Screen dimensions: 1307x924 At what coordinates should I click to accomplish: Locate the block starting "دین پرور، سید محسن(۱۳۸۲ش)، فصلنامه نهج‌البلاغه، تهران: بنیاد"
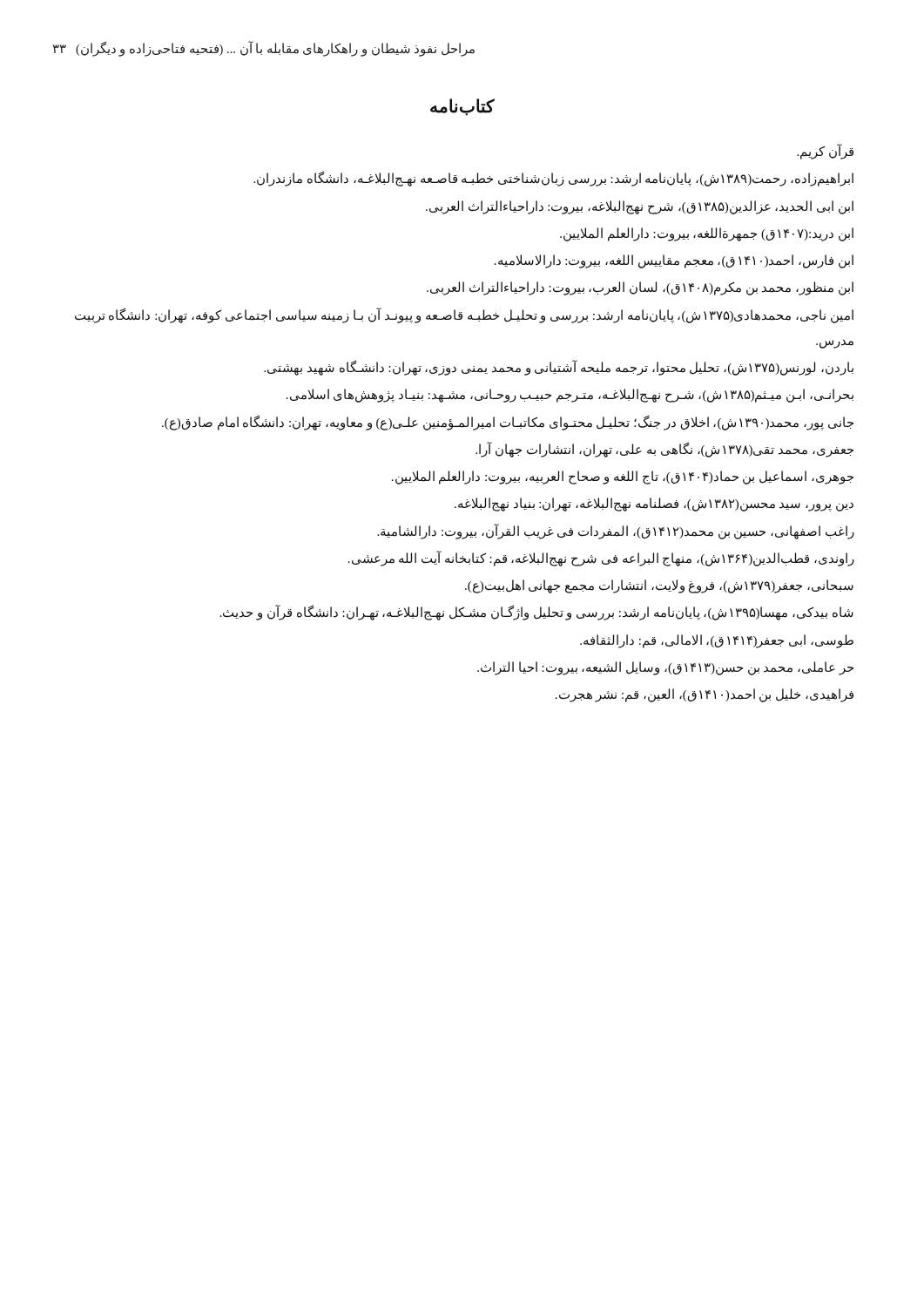point(462,504)
